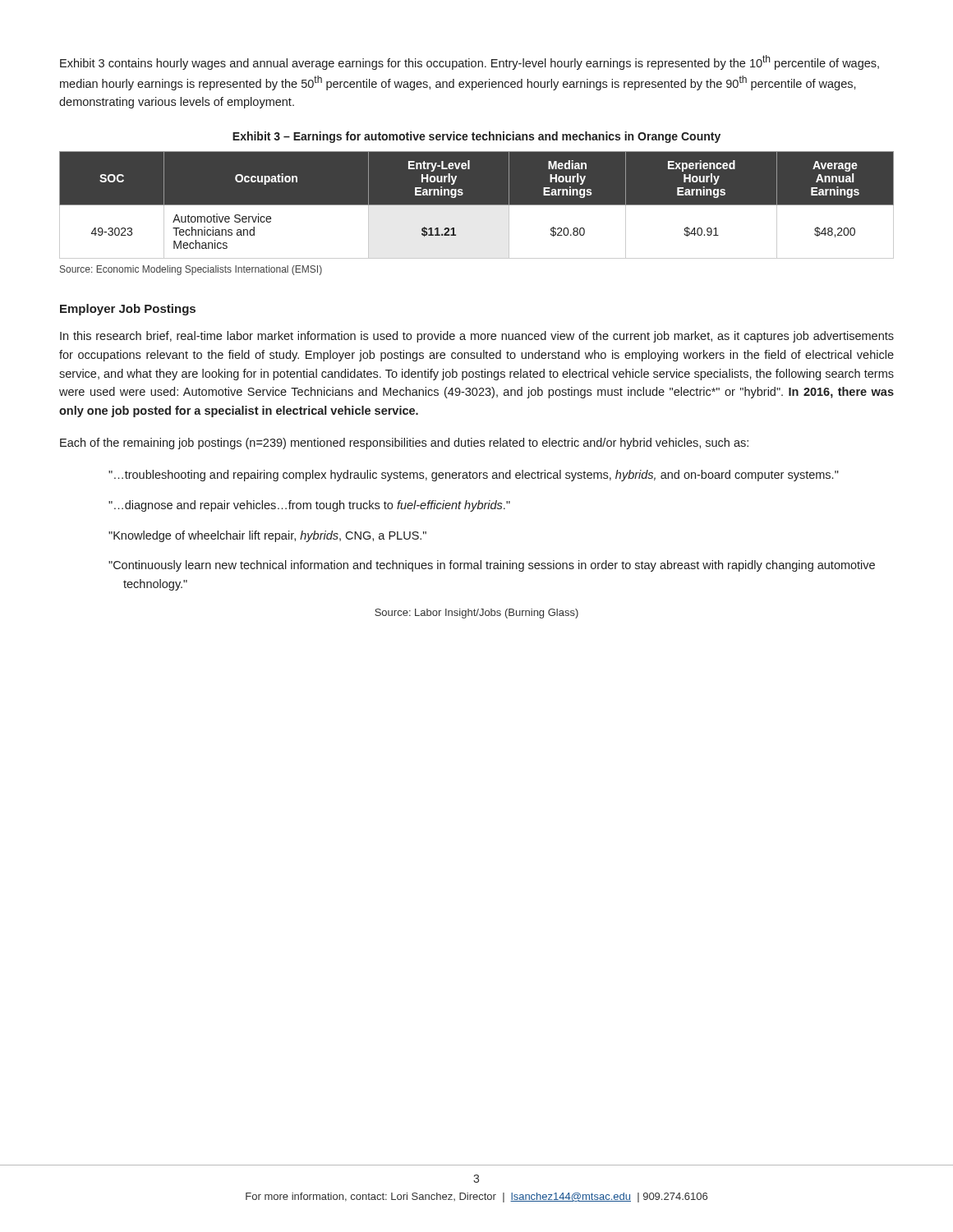The height and width of the screenshot is (1232, 953).
Task: Click the caption that begins "Exhibit 3 – Earnings for automotive"
Action: 476,136
